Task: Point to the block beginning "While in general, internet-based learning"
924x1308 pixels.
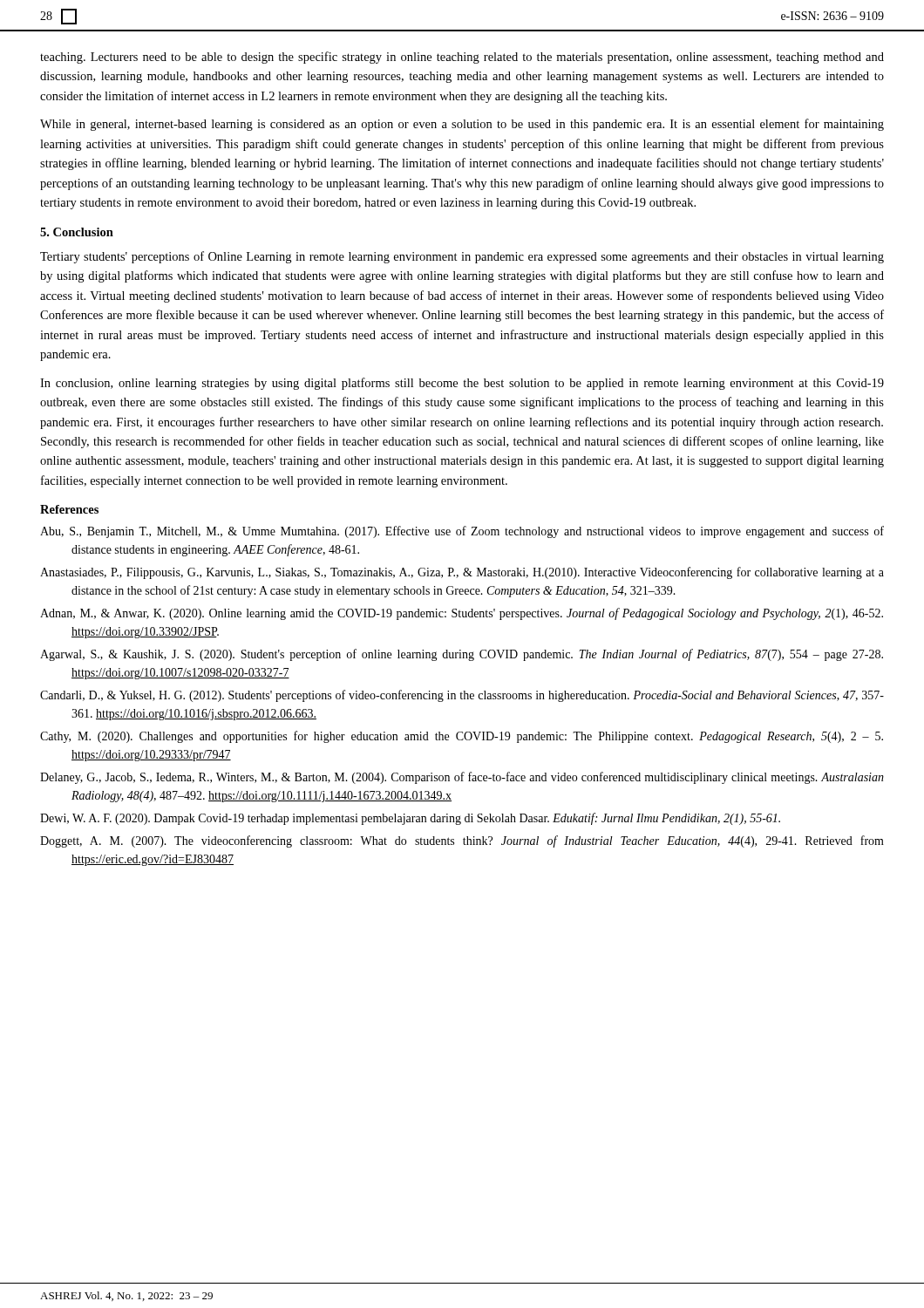Action: coord(462,164)
